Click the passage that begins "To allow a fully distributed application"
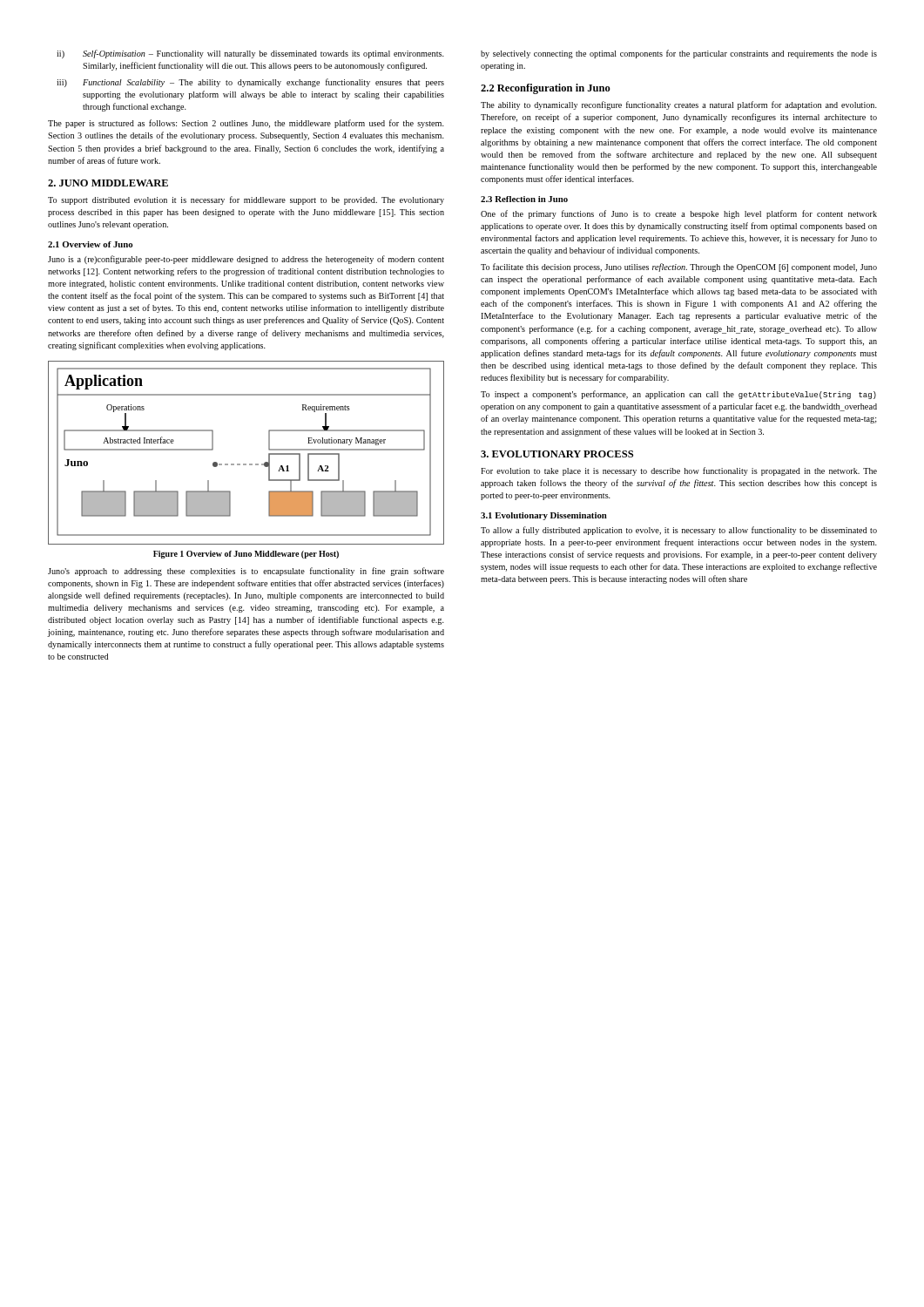Image resolution: width=924 pixels, height=1307 pixels. click(679, 555)
